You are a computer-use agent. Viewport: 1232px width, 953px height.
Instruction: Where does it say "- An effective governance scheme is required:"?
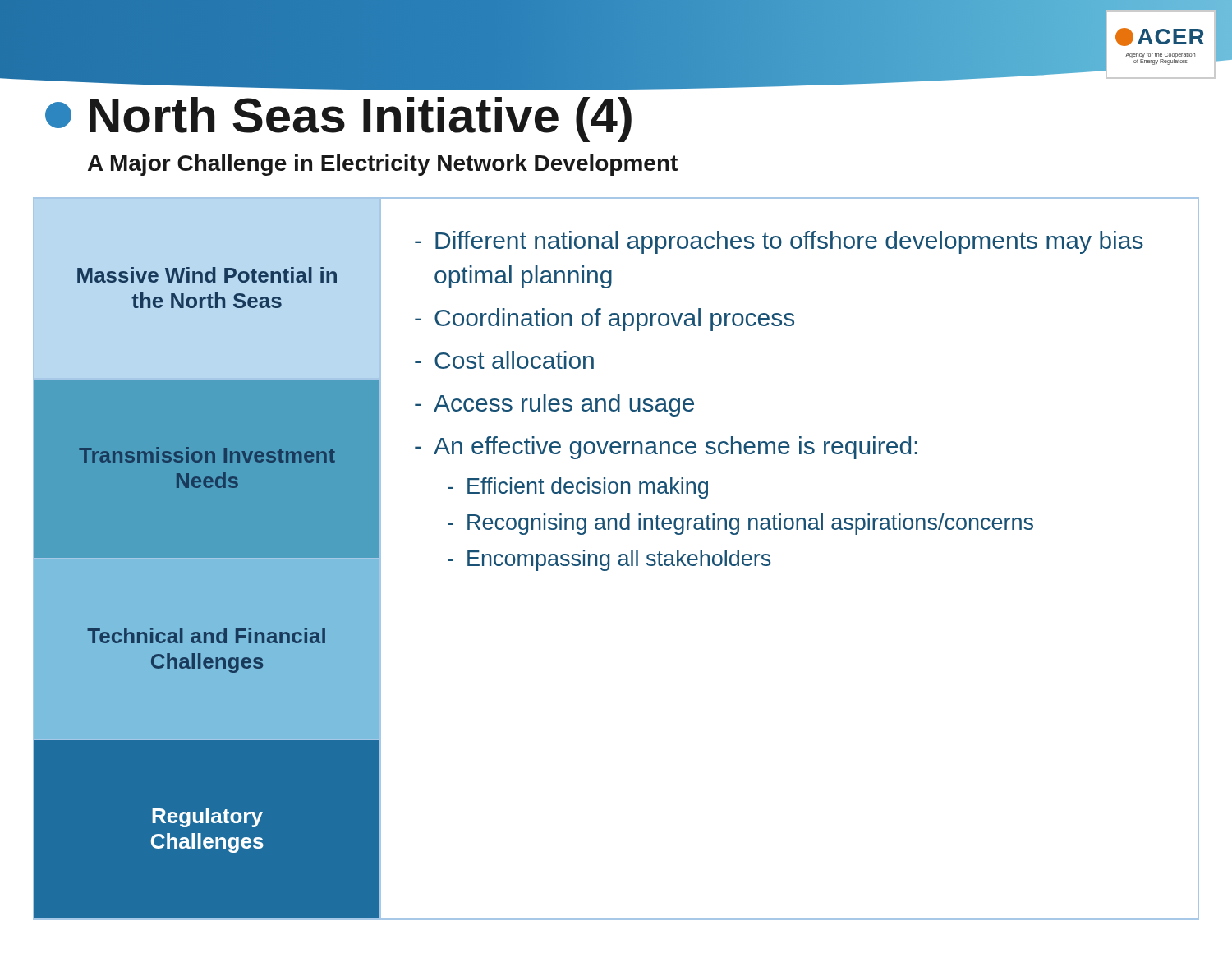(667, 446)
